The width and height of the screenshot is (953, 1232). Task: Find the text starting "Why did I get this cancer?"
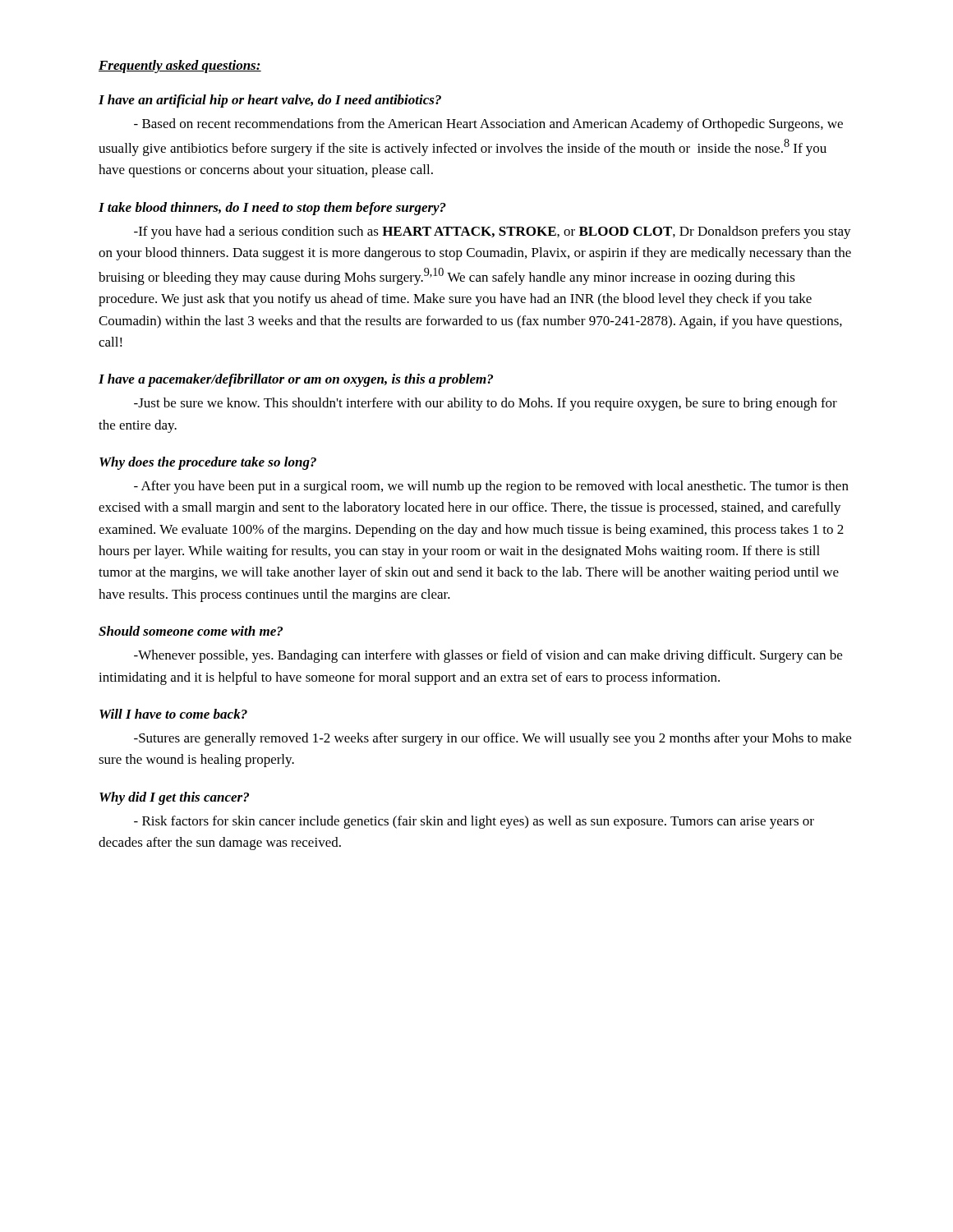pyautogui.click(x=174, y=797)
